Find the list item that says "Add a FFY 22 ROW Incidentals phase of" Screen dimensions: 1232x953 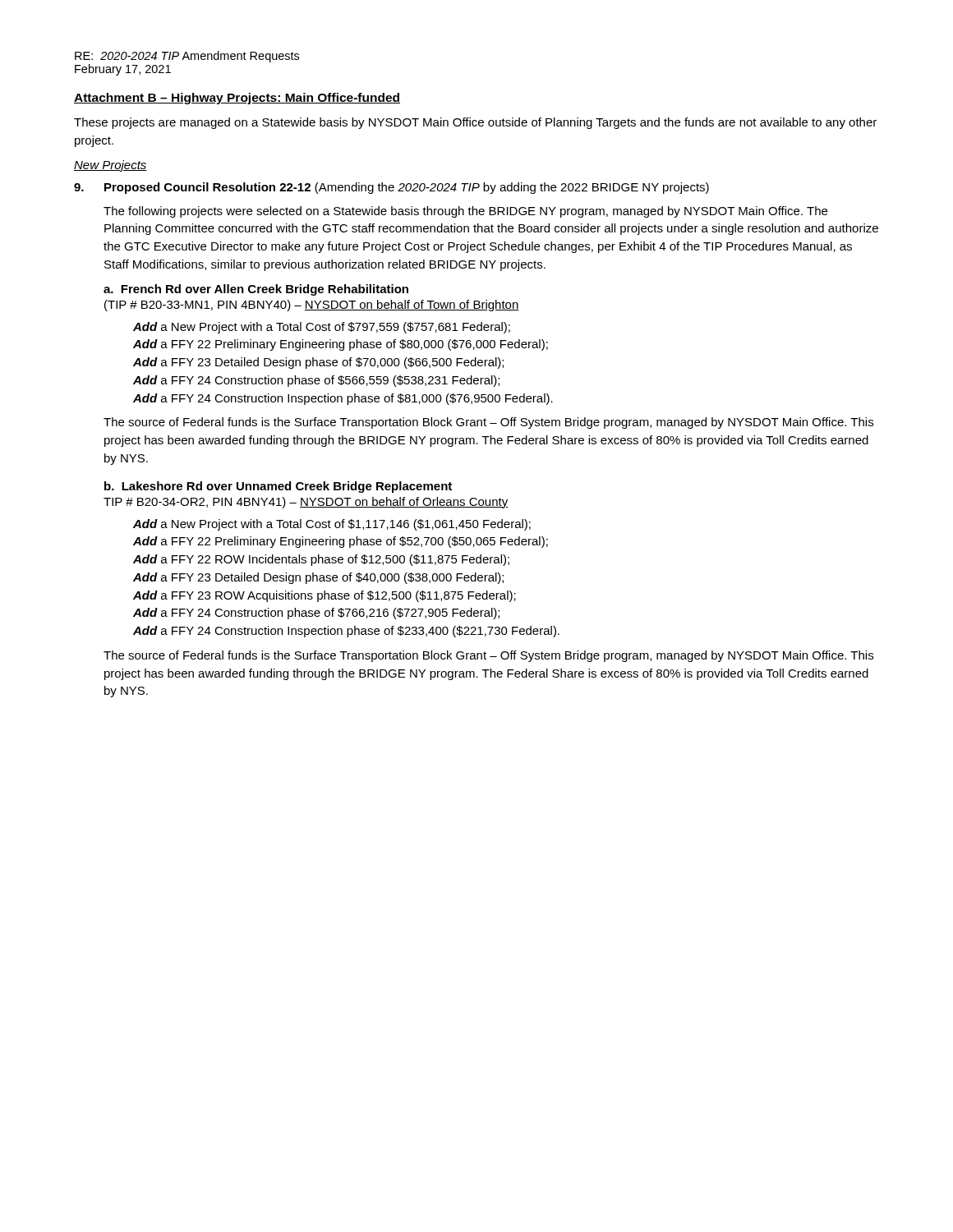click(x=322, y=559)
